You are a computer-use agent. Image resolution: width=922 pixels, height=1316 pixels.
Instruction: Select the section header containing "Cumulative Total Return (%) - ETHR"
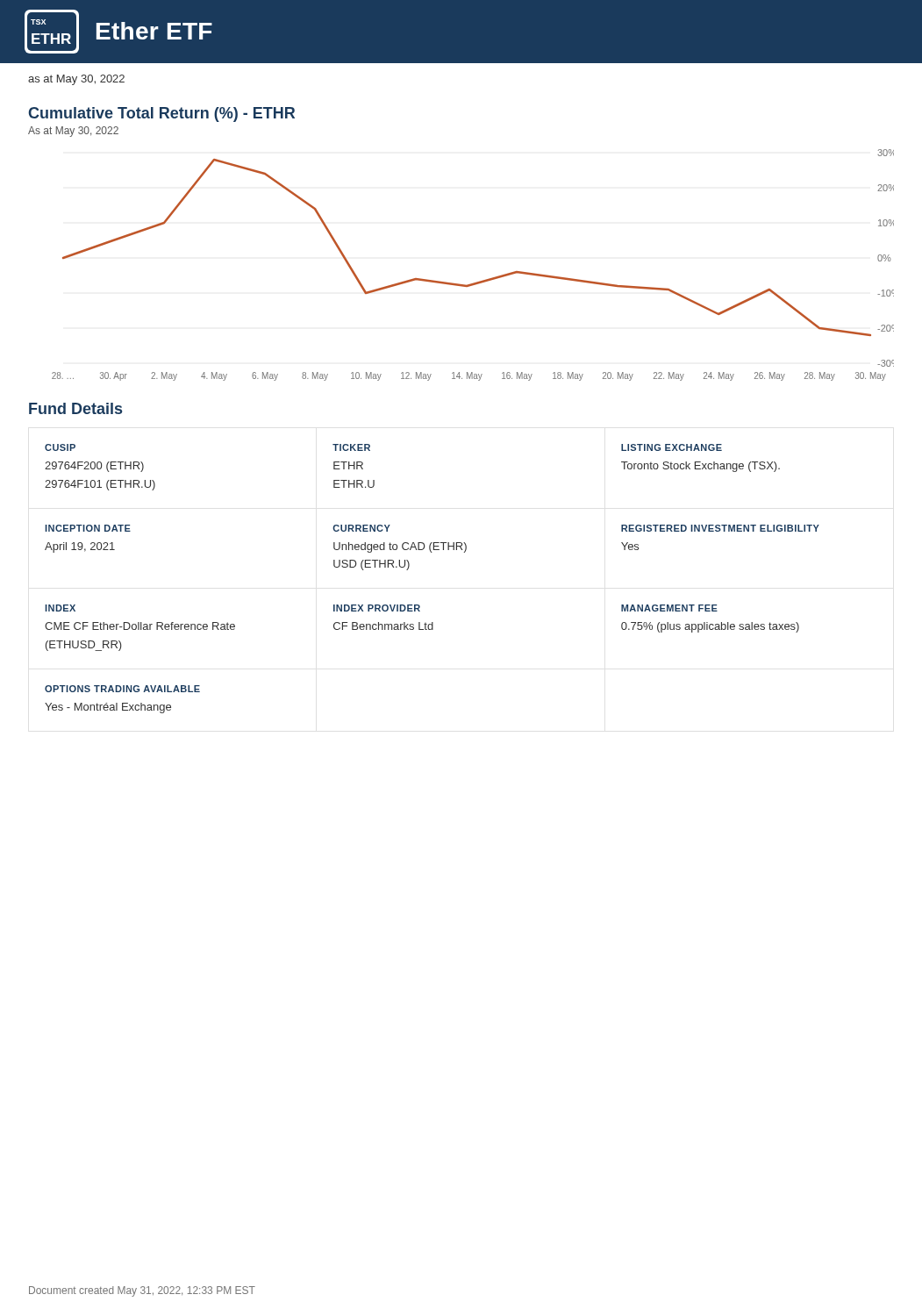tap(162, 113)
